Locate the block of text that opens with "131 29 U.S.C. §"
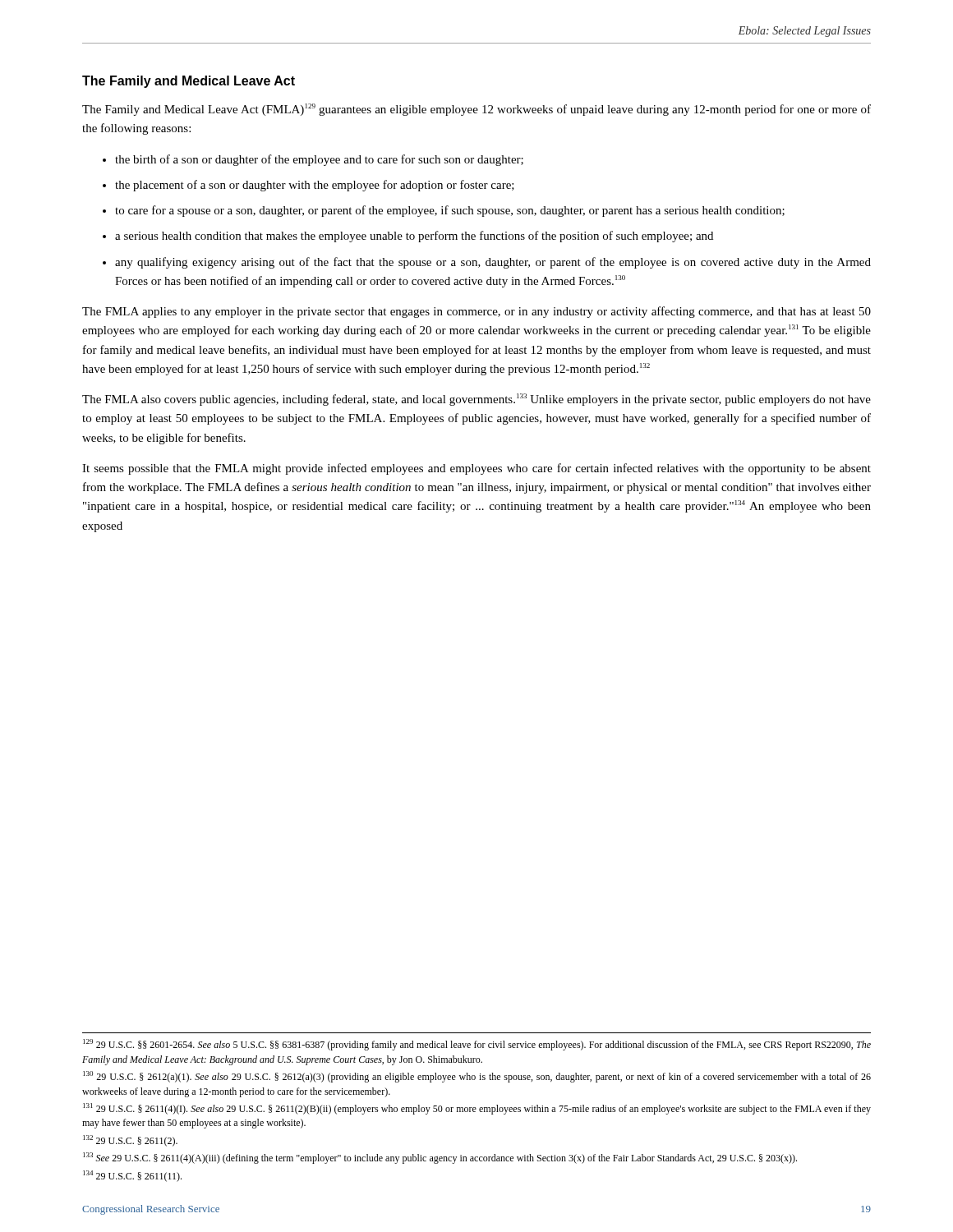953x1232 pixels. click(476, 1116)
